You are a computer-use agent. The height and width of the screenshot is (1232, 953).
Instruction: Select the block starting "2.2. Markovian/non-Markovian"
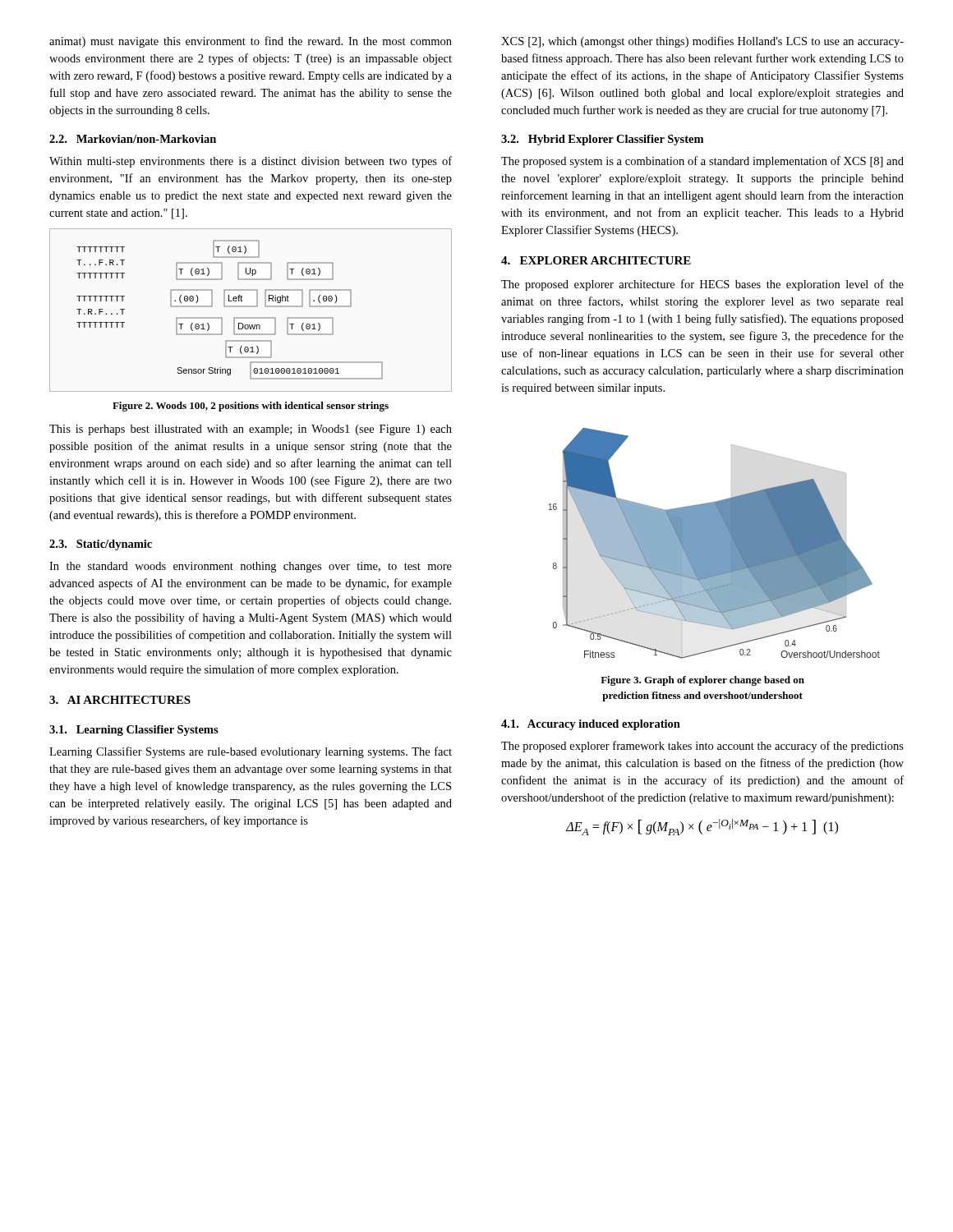click(x=133, y=139)
